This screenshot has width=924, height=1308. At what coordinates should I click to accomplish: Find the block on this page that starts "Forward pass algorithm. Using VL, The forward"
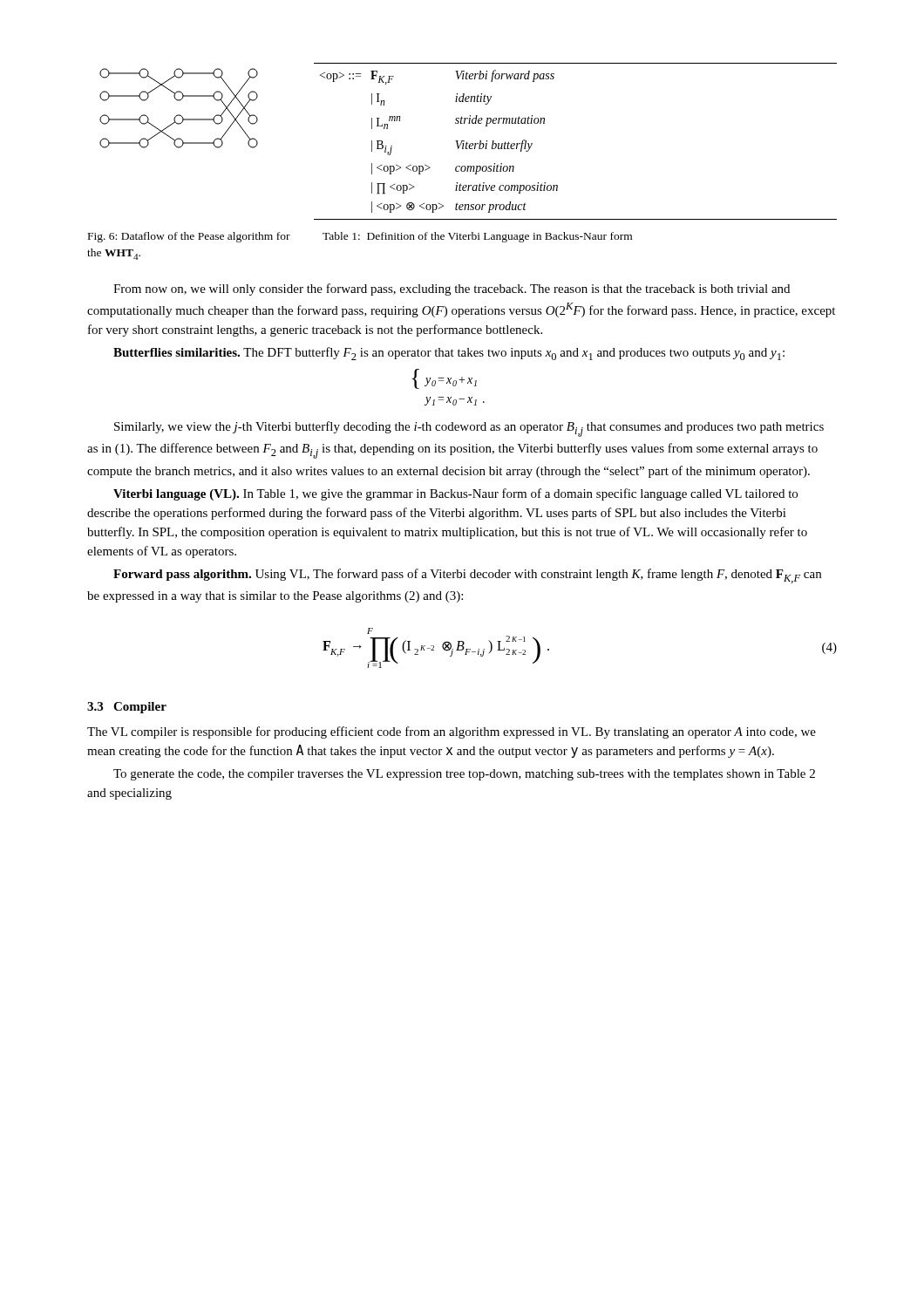462,585
